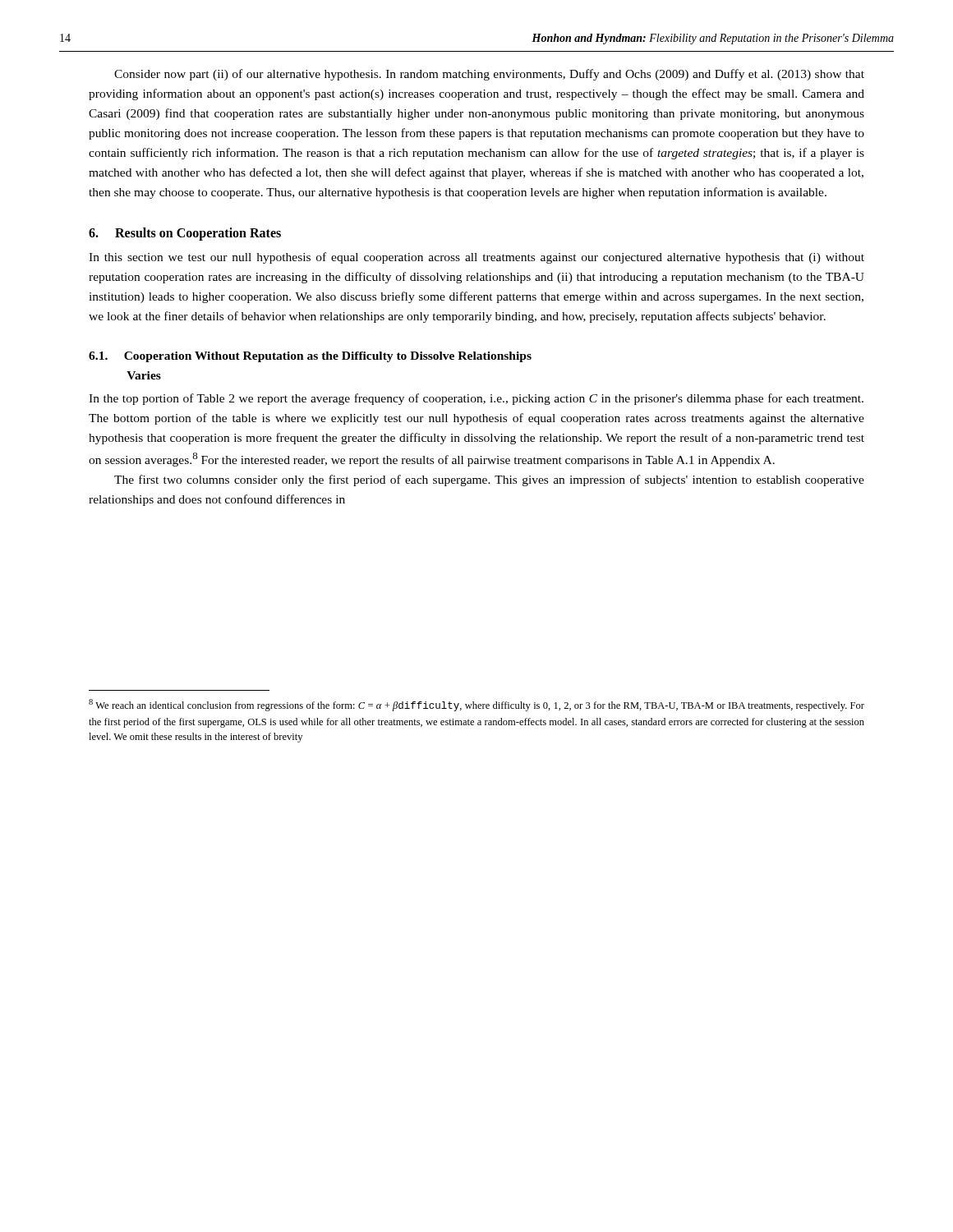Viewport: 953px width, 1232px height.
Task: Locate the text block containing "In this section we test our null hypothesis"
Action: pos(476,286)
